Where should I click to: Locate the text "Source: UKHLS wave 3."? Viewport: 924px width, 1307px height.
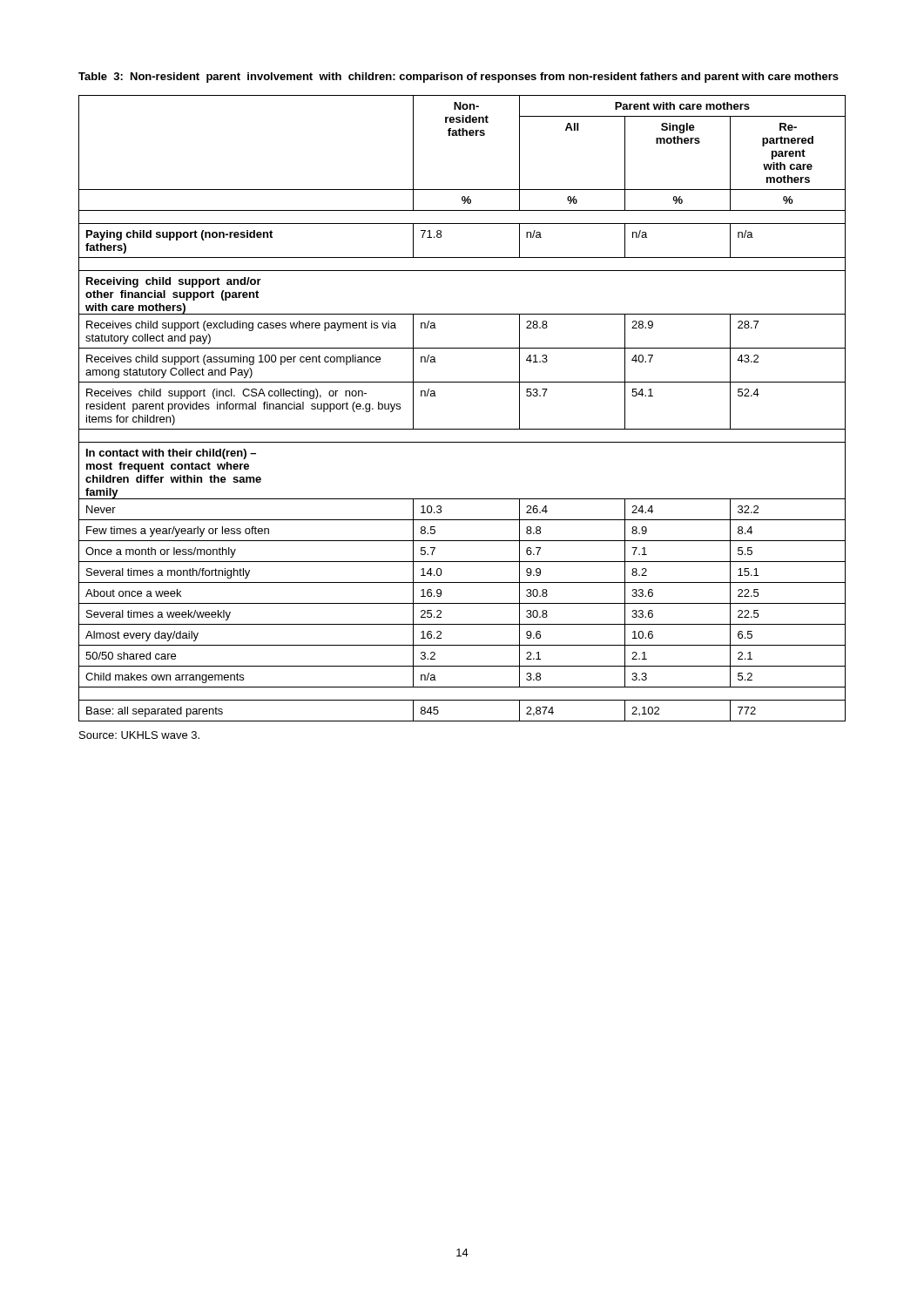(x=139, y=735)
